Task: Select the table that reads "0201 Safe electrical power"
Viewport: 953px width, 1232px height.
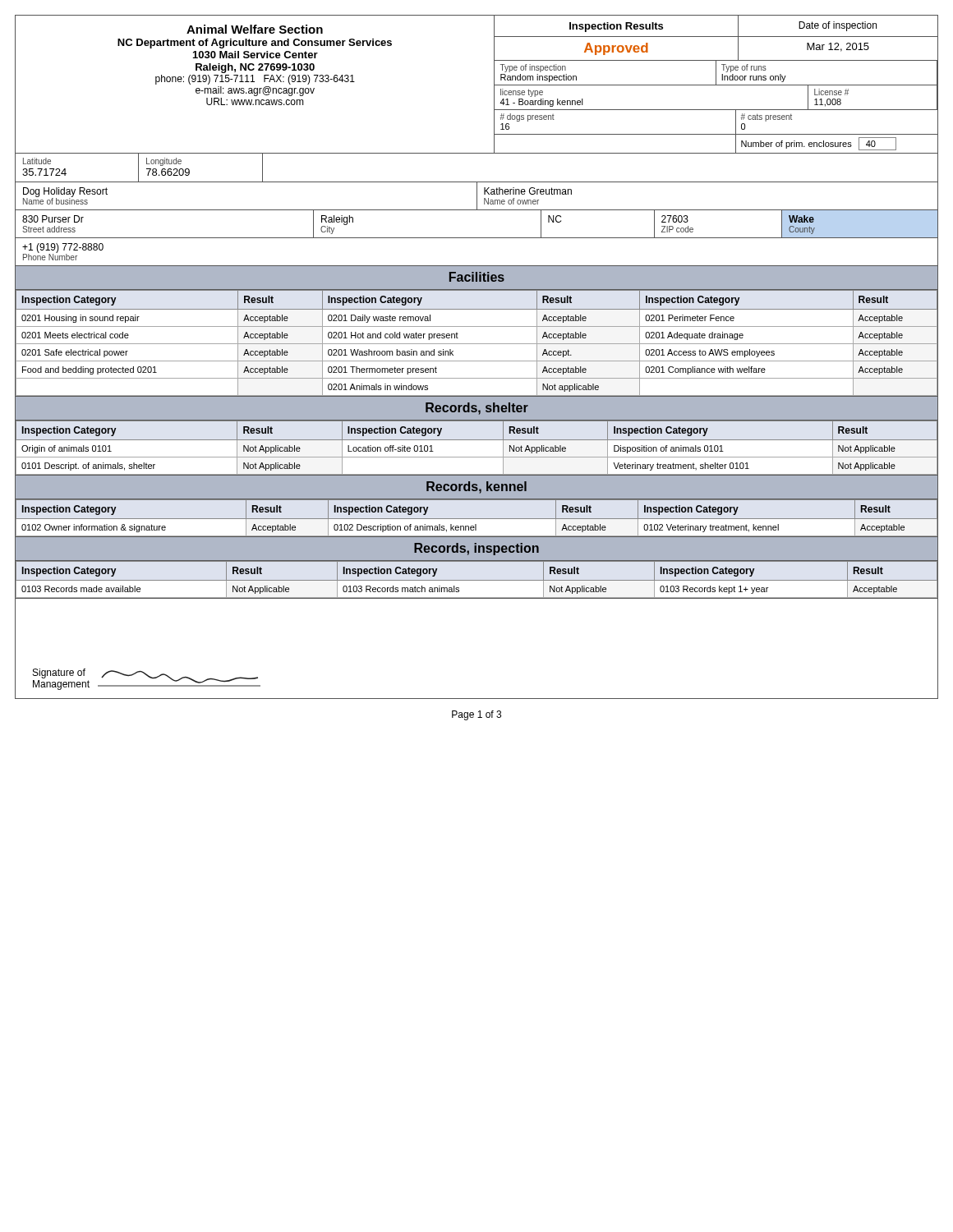Action: point(476,343)
